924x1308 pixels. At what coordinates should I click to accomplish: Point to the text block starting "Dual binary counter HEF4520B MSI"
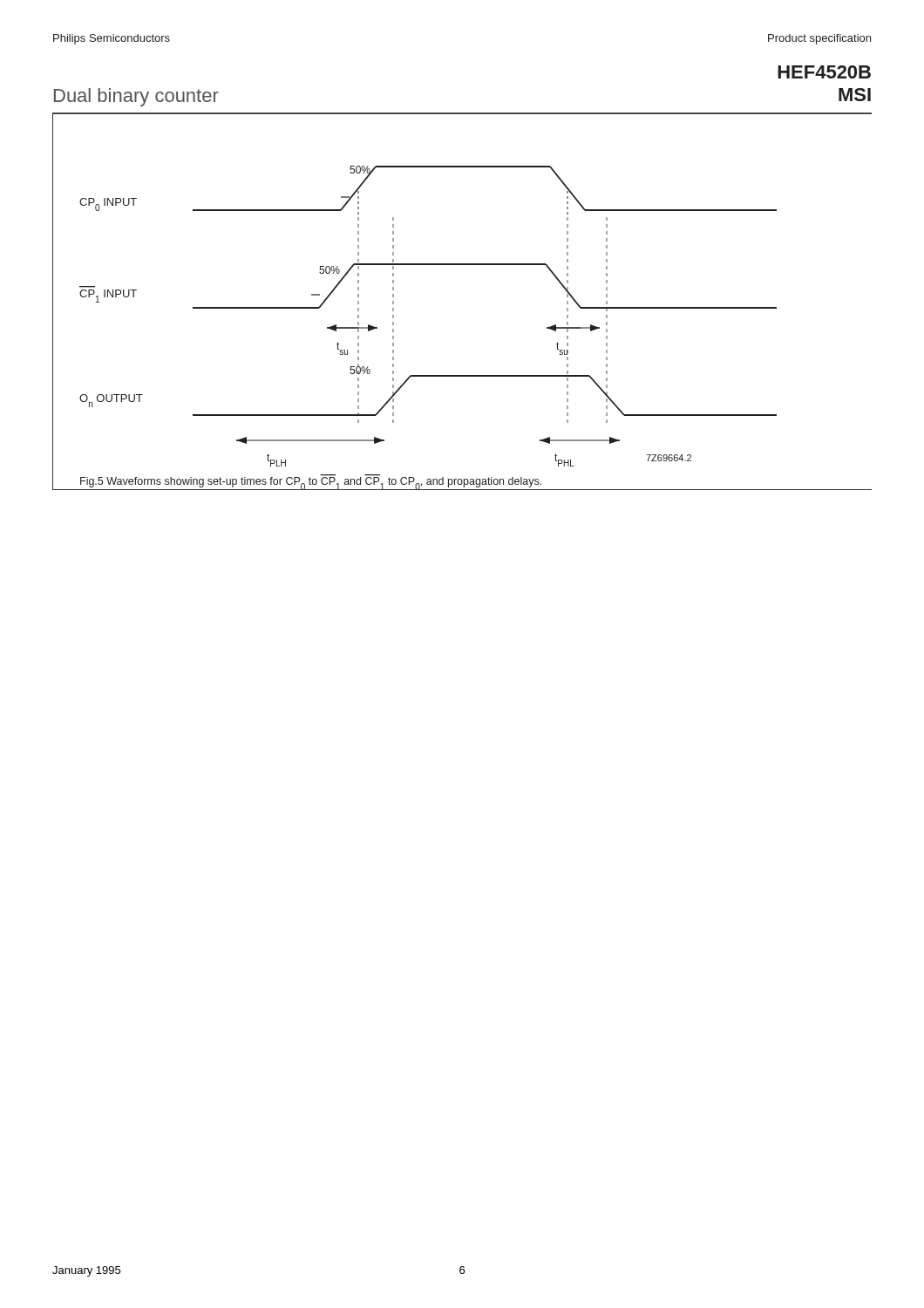[824, 72]
